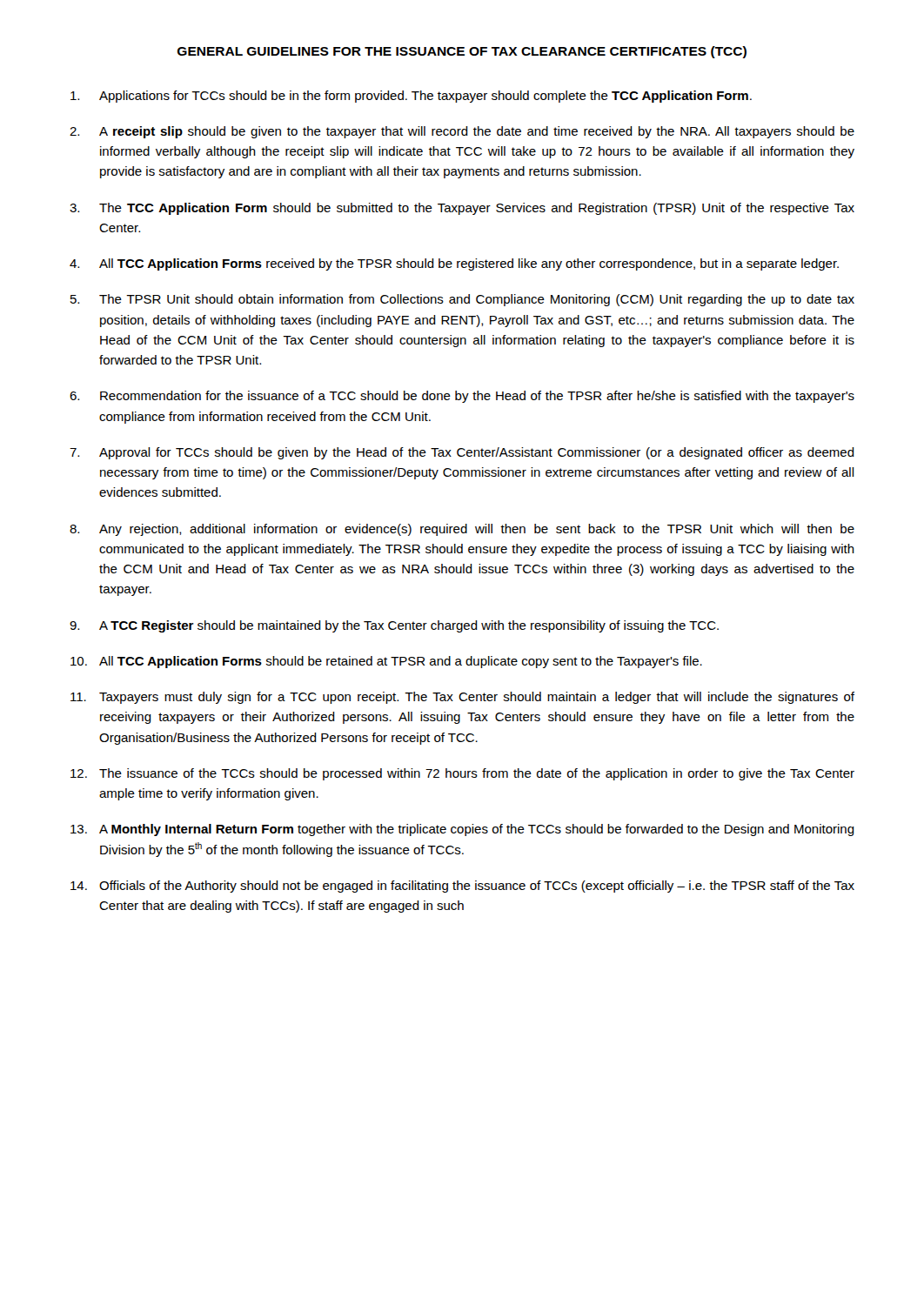
Task: Locate the list item with the text "10. All TCC Application Forms should be"
Action: click(x=462, y=661)
